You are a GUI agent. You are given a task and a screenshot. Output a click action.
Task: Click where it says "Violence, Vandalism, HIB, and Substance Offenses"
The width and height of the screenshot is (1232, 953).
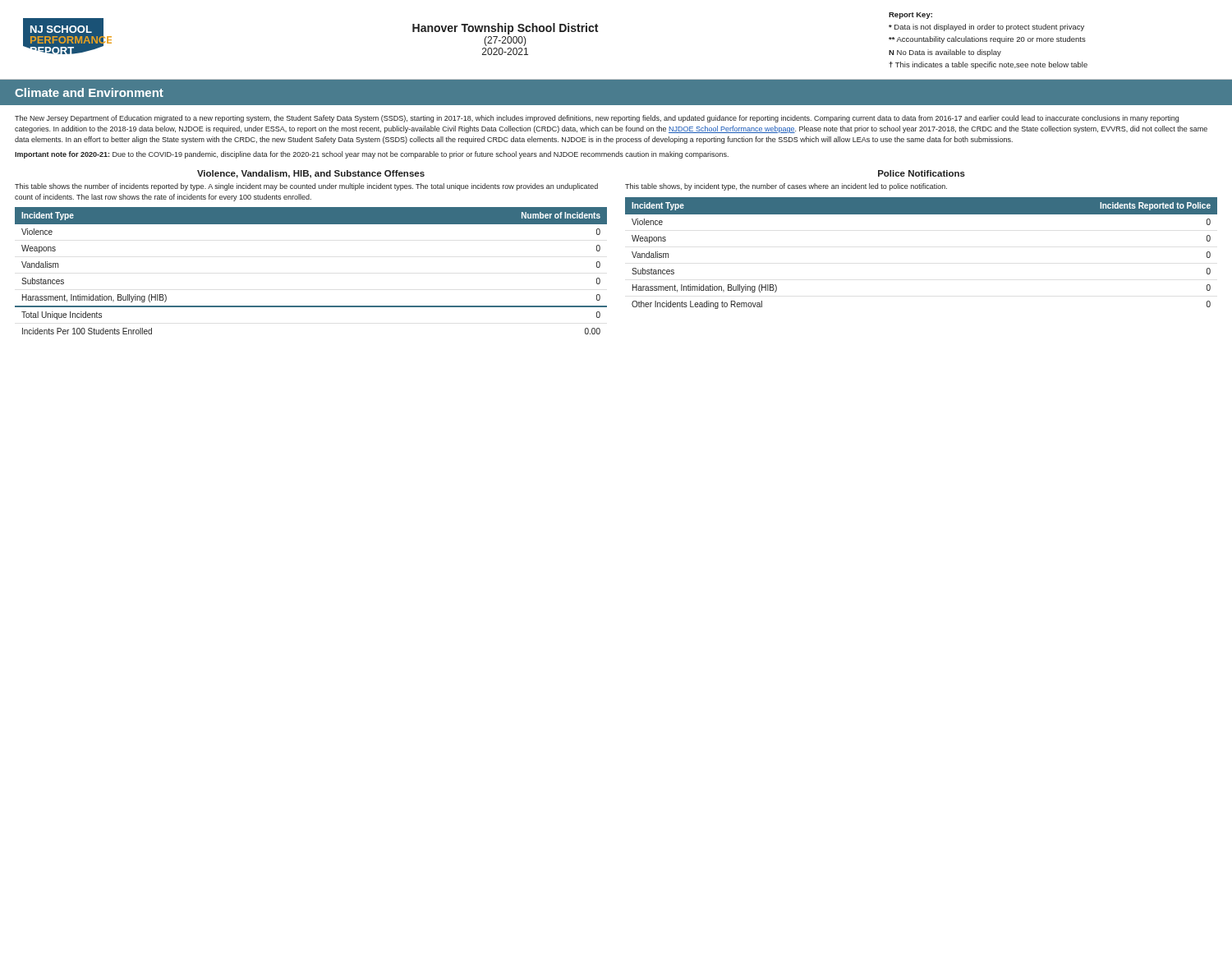click(311, 173)
